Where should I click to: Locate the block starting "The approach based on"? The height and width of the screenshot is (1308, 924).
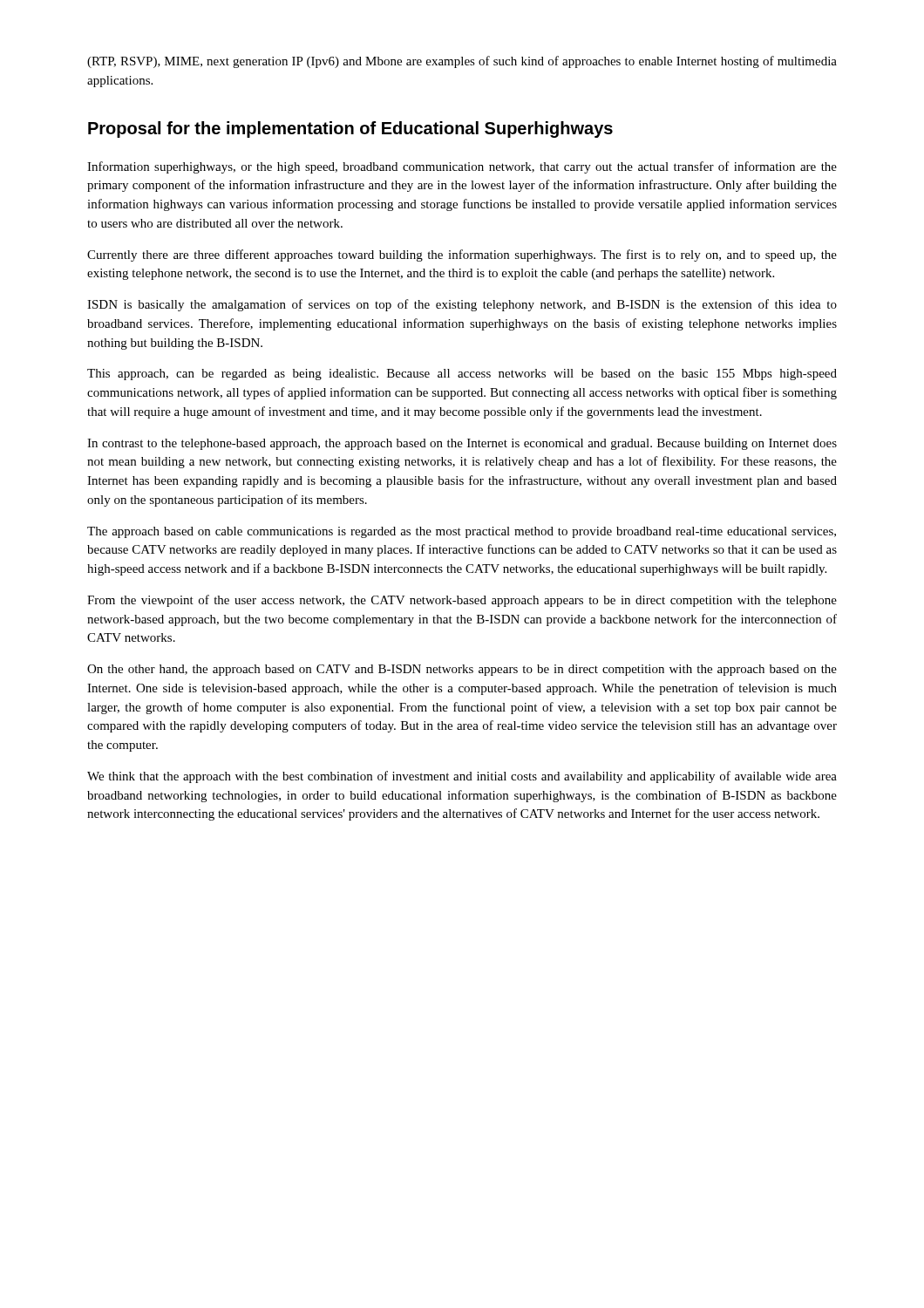(x=462, y=550)
